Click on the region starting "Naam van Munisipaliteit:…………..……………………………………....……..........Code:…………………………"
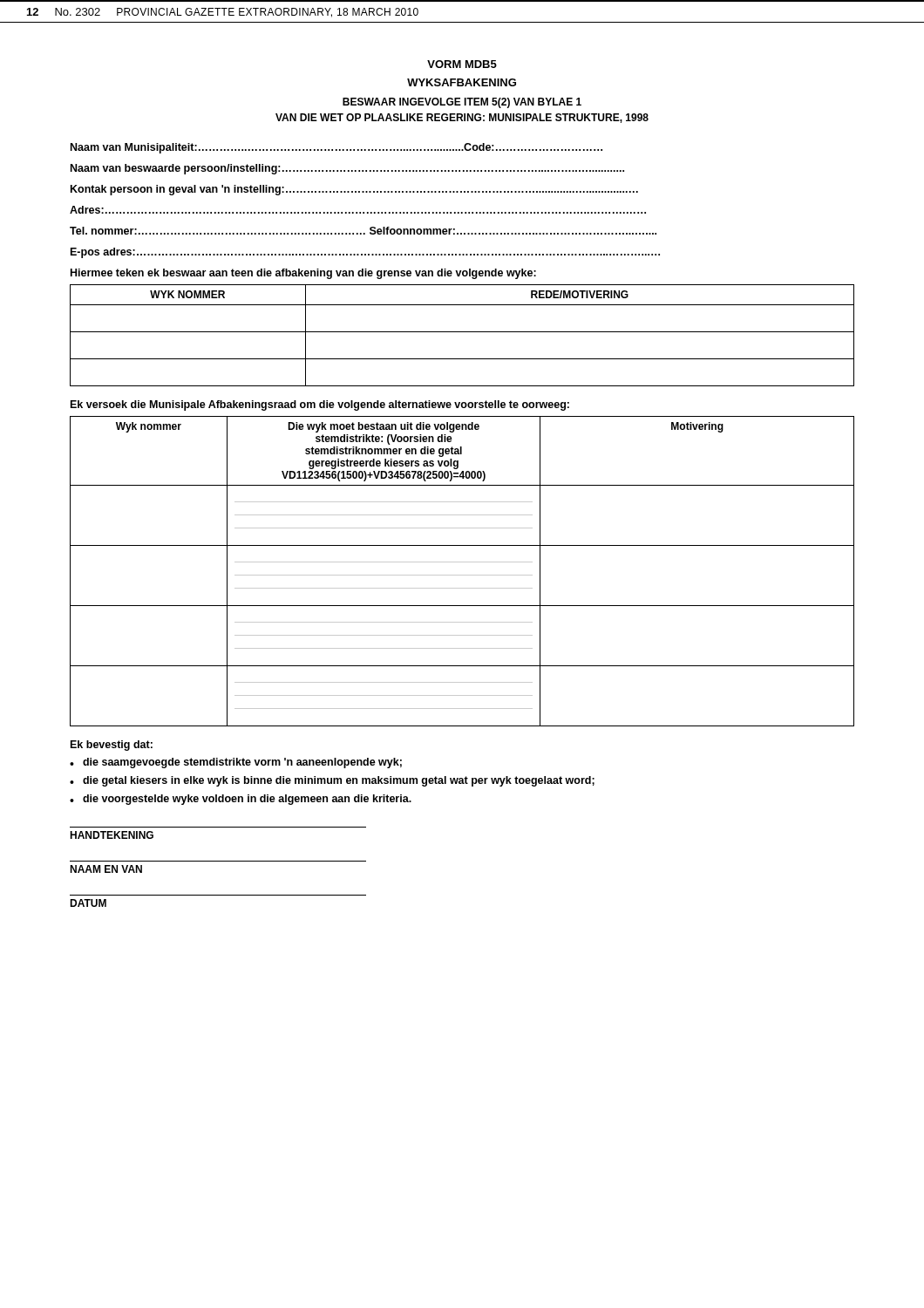This screenshot has height=1308, width=924. click(x=337, y=147)
